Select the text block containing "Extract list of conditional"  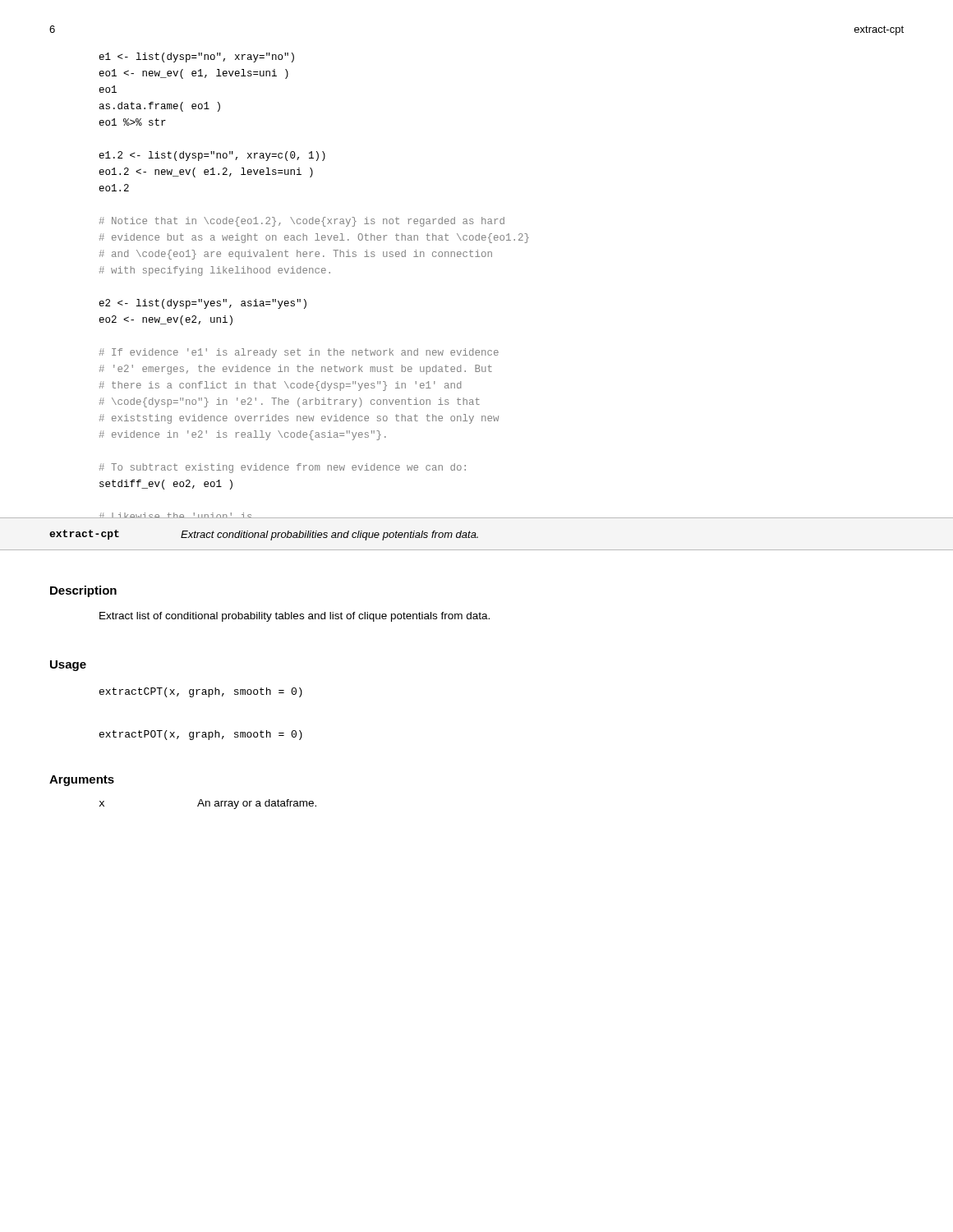tap(295, 616)
